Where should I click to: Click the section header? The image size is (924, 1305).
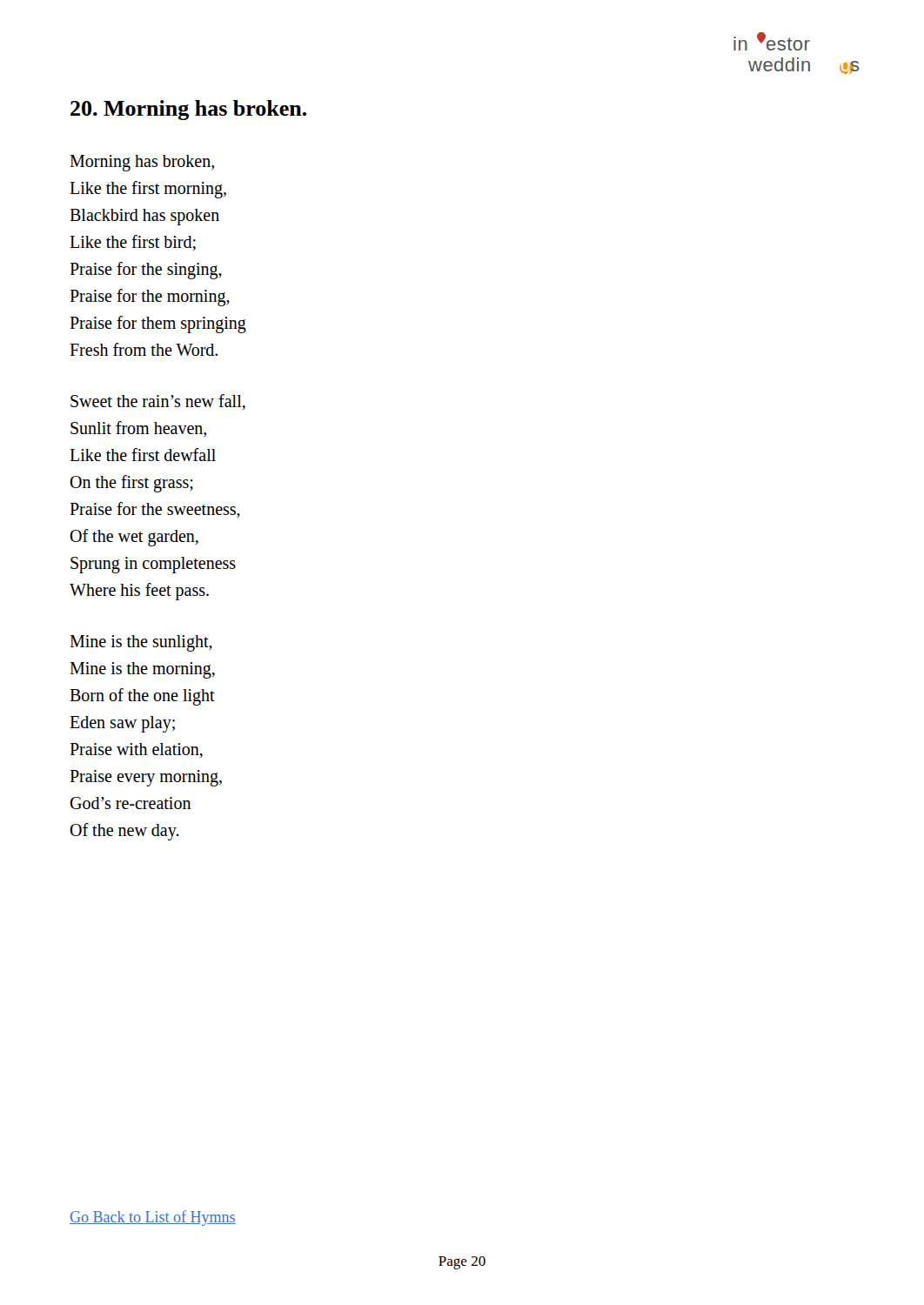[188, 108]
